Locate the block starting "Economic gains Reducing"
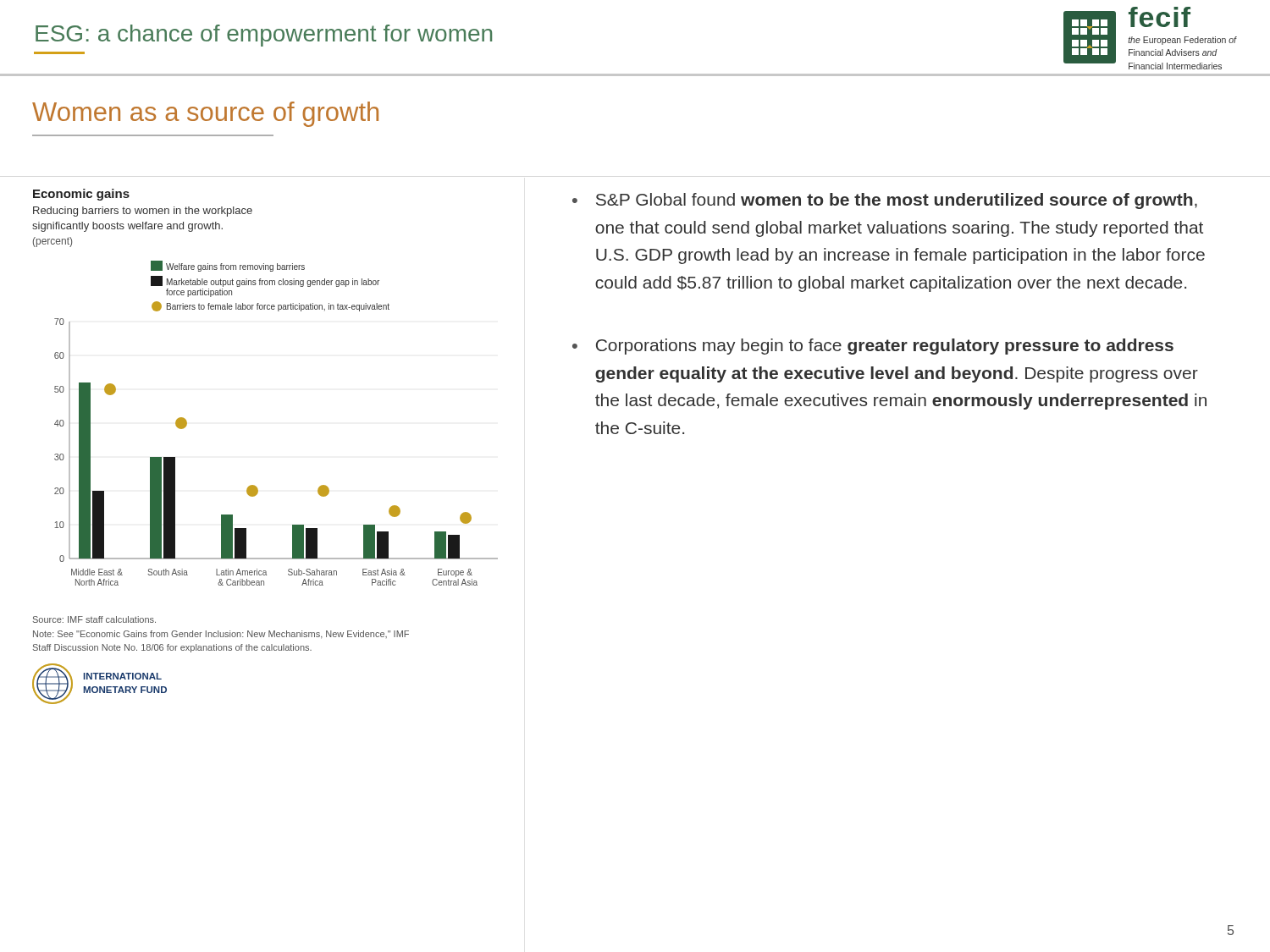This screenshot has width=1270, height=952. [x=81, y=195]
